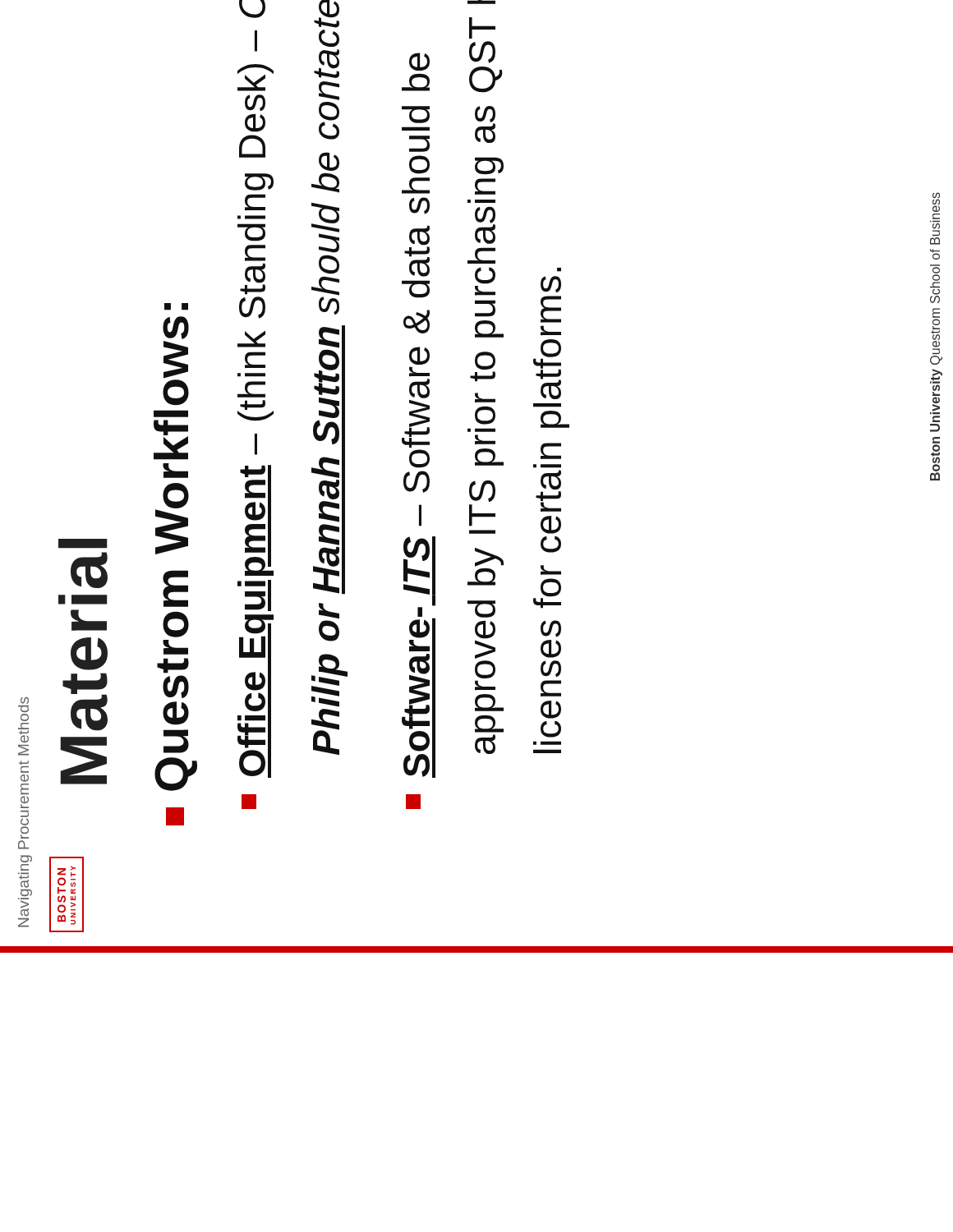This screenshot has width=953, height=1232.
Task: Find the logo
Action: pos(66,895)
